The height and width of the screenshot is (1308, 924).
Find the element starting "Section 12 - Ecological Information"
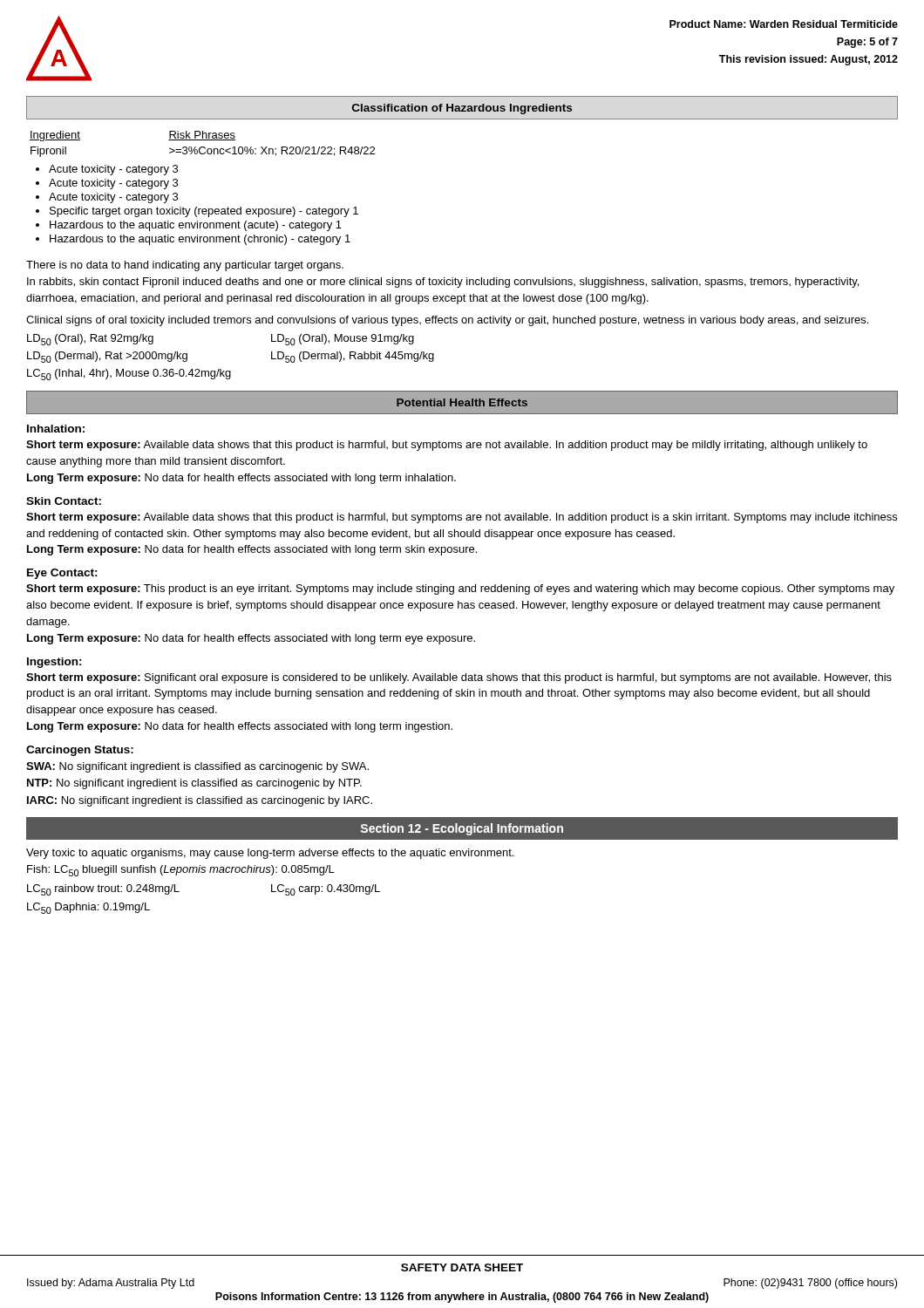[x=462, y=829]
